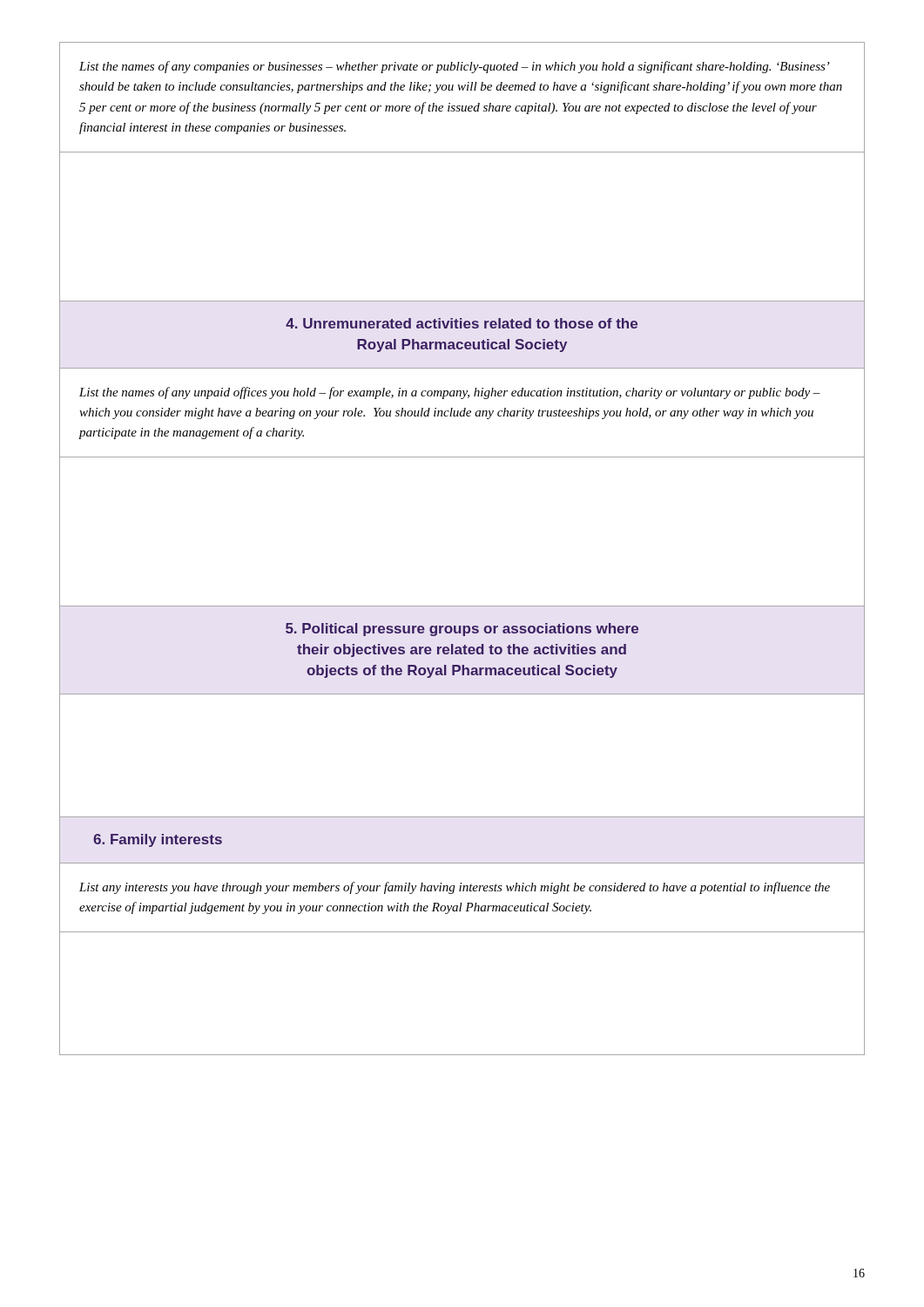Find the block starting "List the names of any unpaid"
This screenshot has height=1307, width=924.
click(x=462, y=413)
